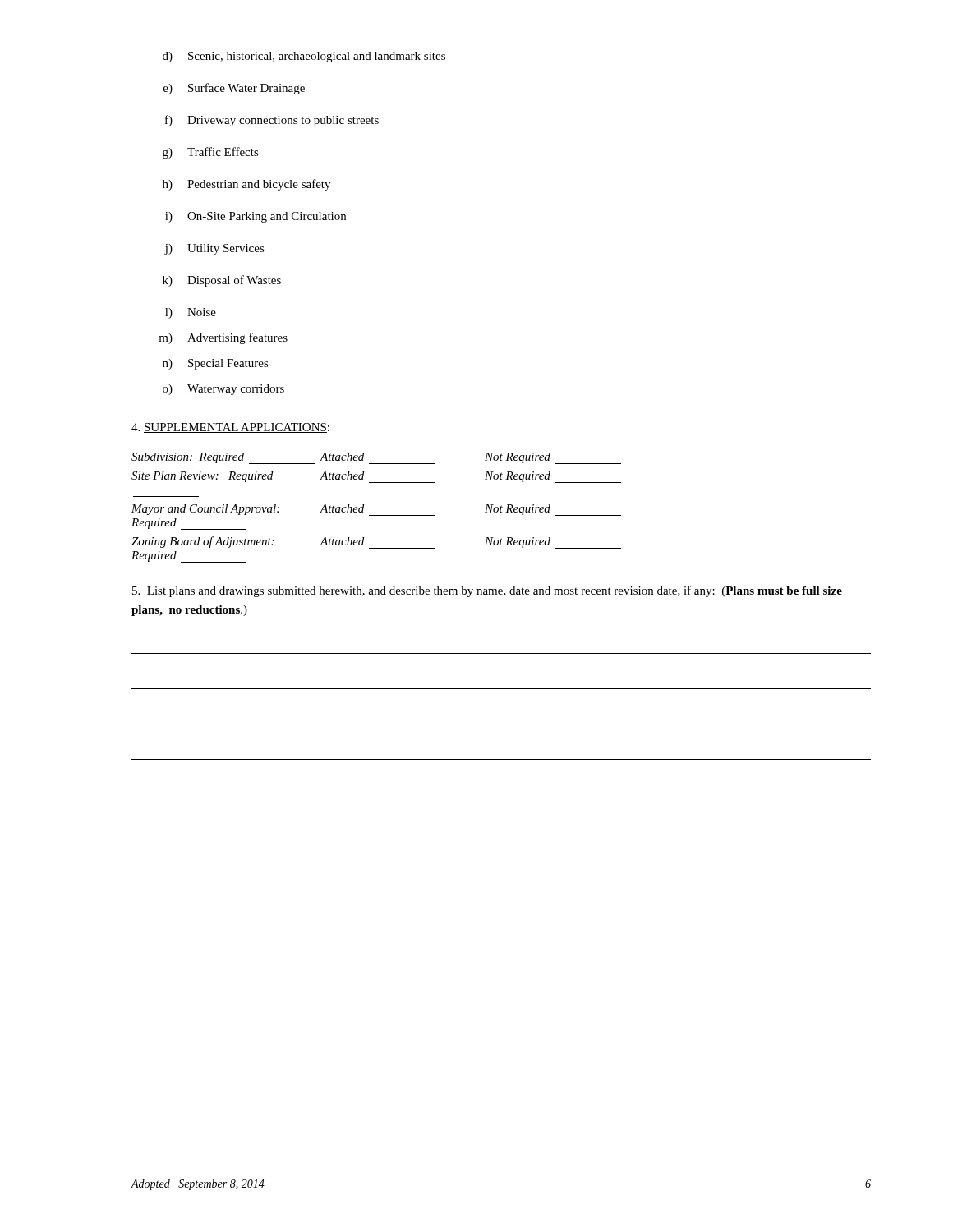Click on the block starting "m) Advertising features"
The image size is (953, 1232).
pos(223,338)
